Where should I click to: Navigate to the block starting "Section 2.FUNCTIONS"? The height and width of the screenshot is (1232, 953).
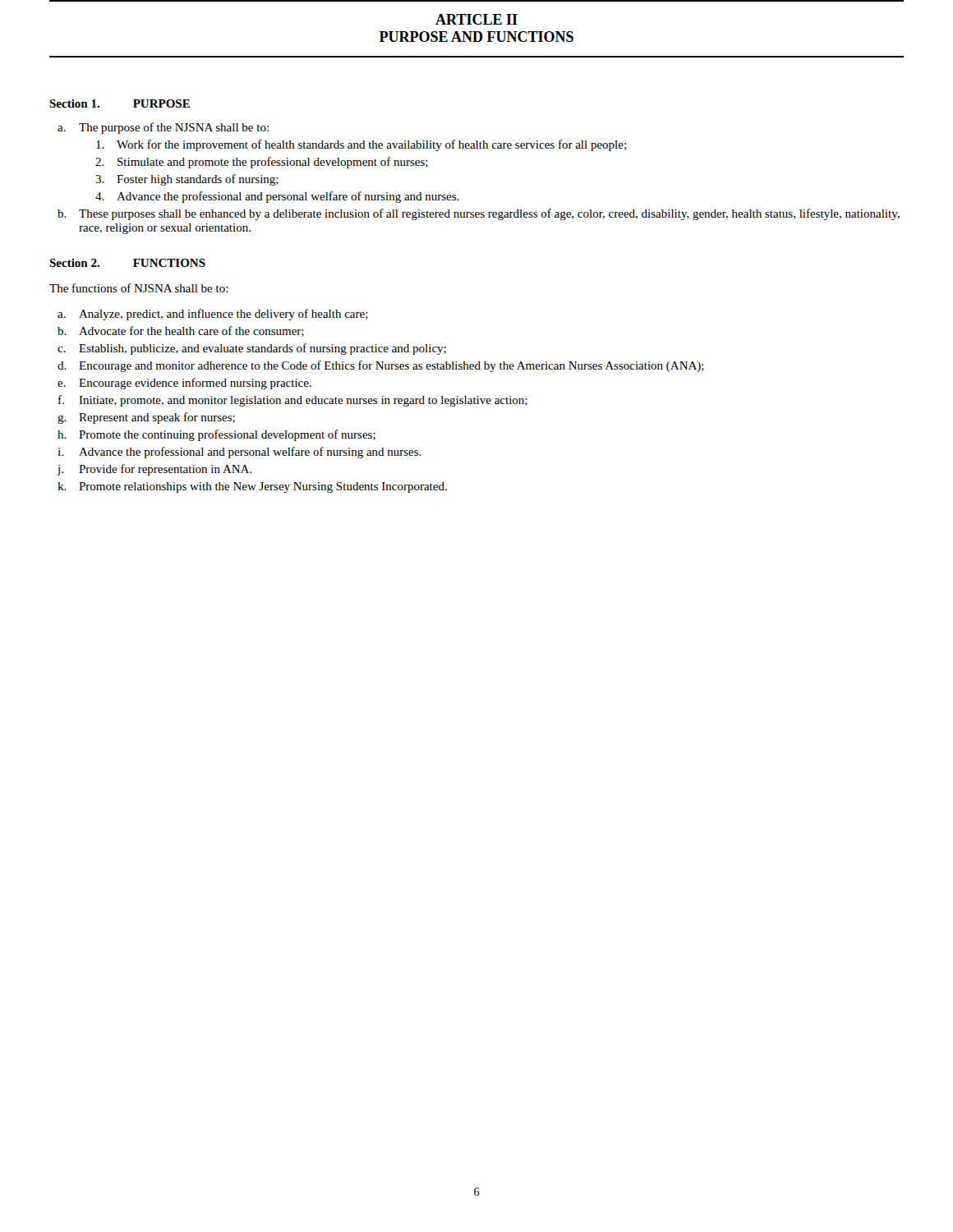(x=127, y=263)
